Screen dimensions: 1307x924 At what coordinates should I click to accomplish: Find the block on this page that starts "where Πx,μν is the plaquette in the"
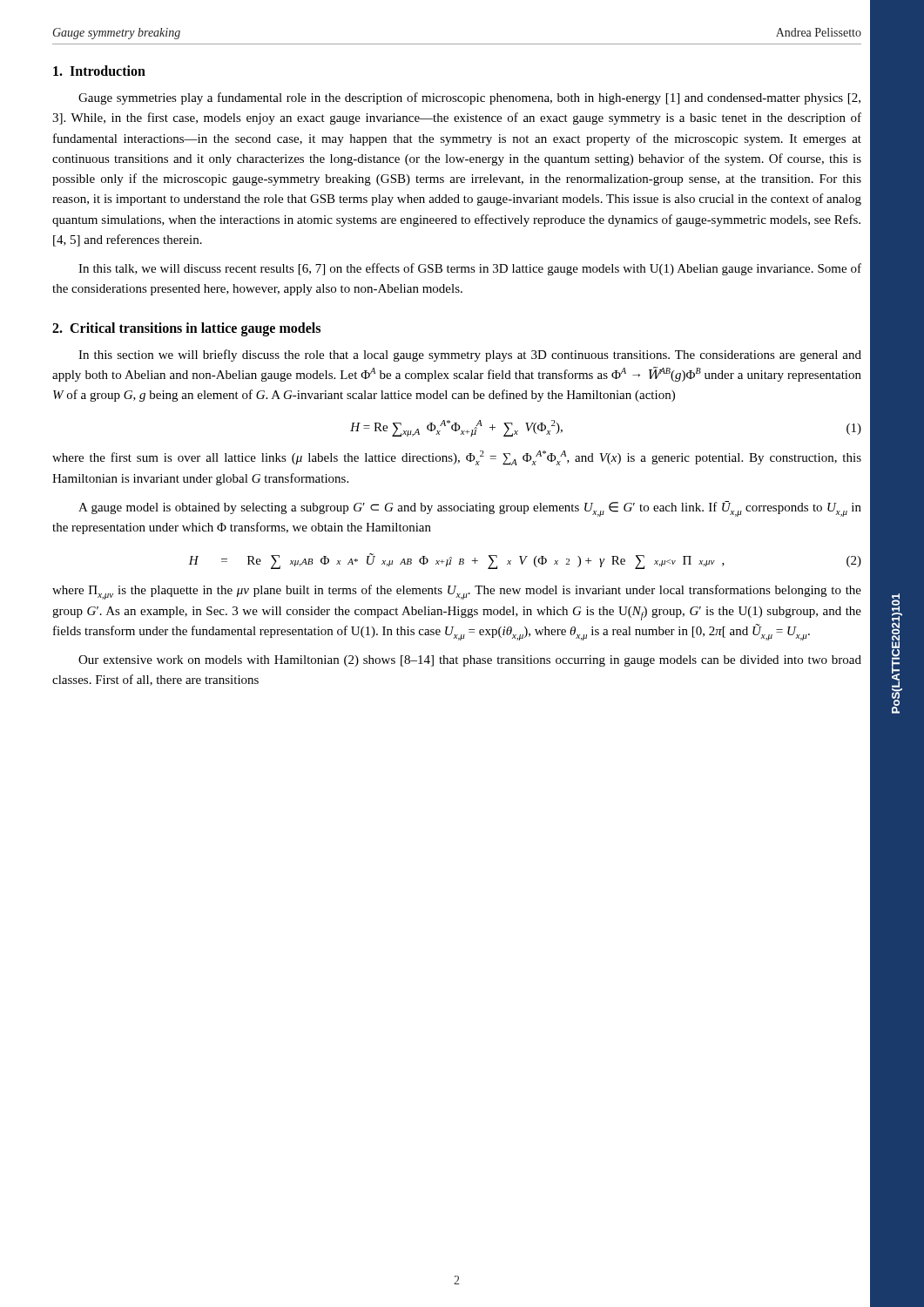[457, 636]
